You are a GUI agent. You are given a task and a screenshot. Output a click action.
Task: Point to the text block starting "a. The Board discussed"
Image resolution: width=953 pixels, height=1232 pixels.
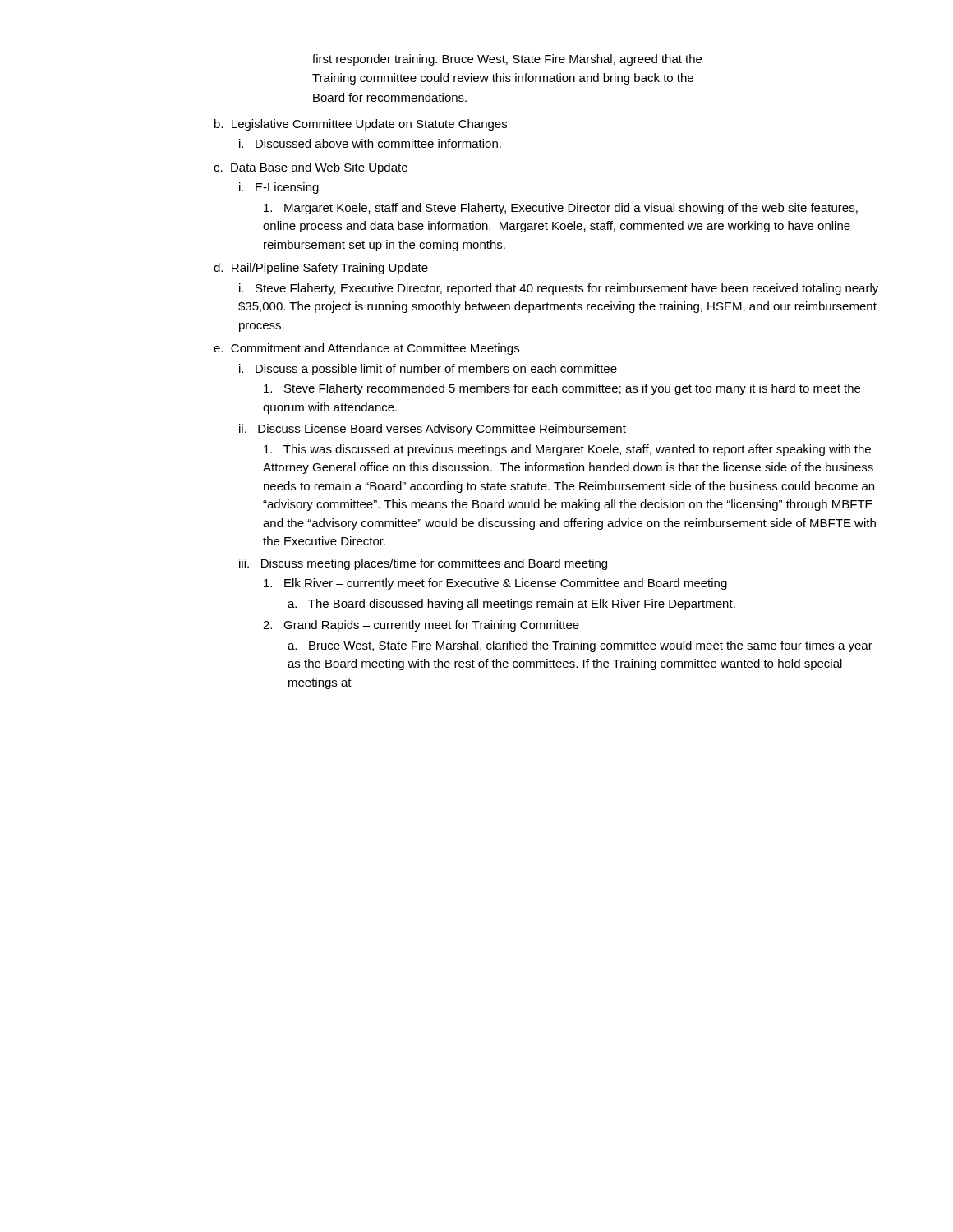click(x=512, y=603)
